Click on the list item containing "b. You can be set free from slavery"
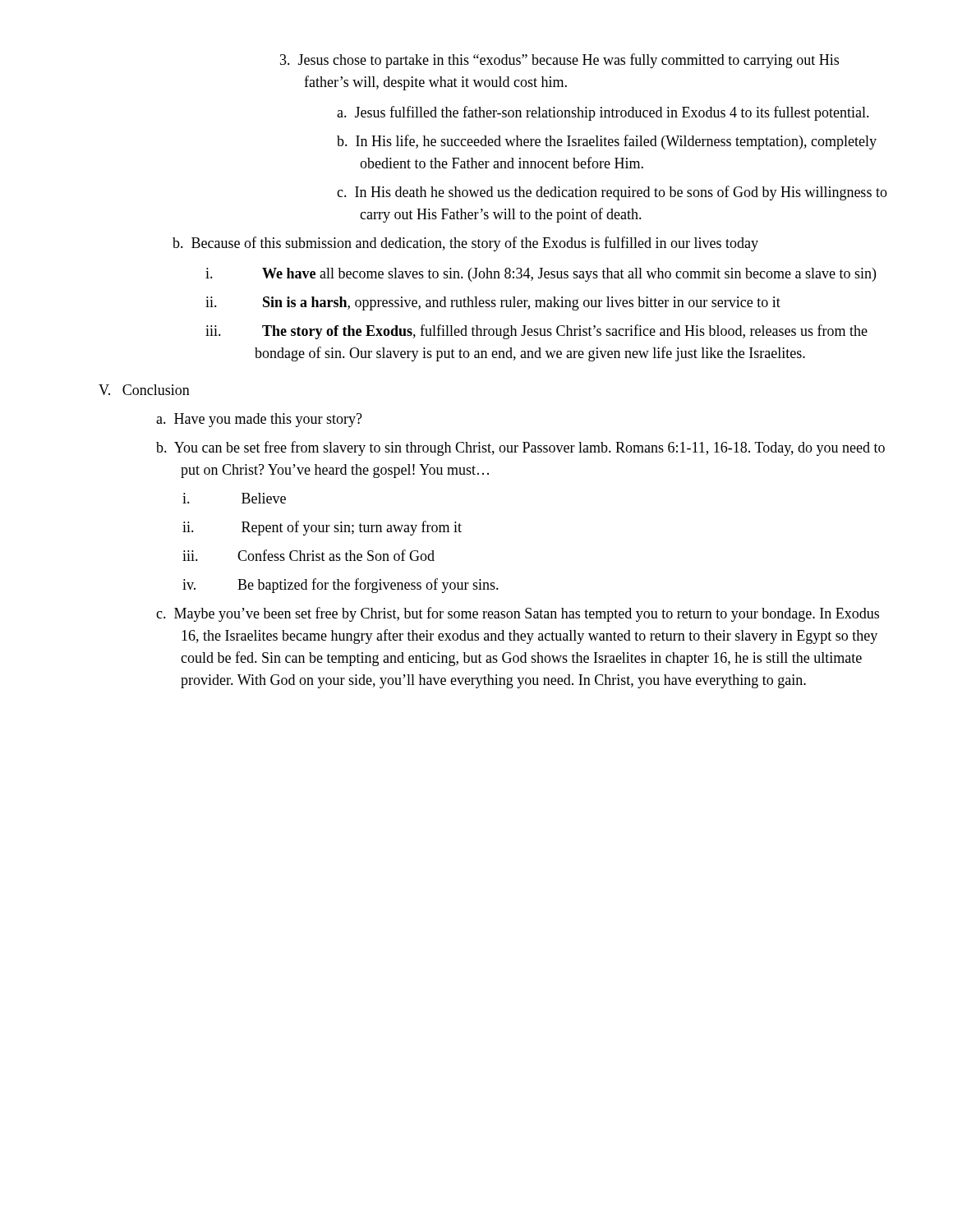953x1232 pixels. 521,459
